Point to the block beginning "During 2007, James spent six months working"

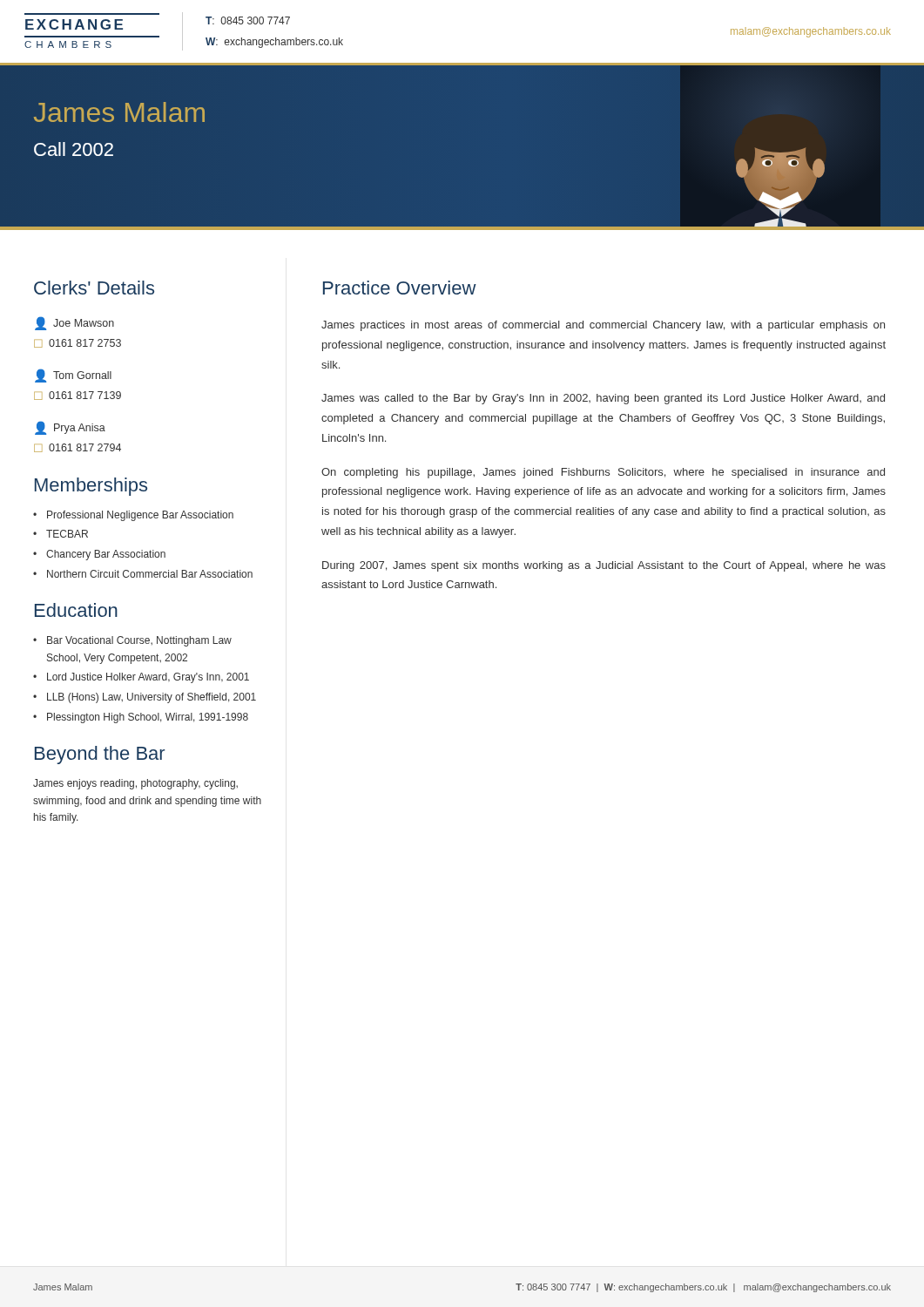[604, 575]
